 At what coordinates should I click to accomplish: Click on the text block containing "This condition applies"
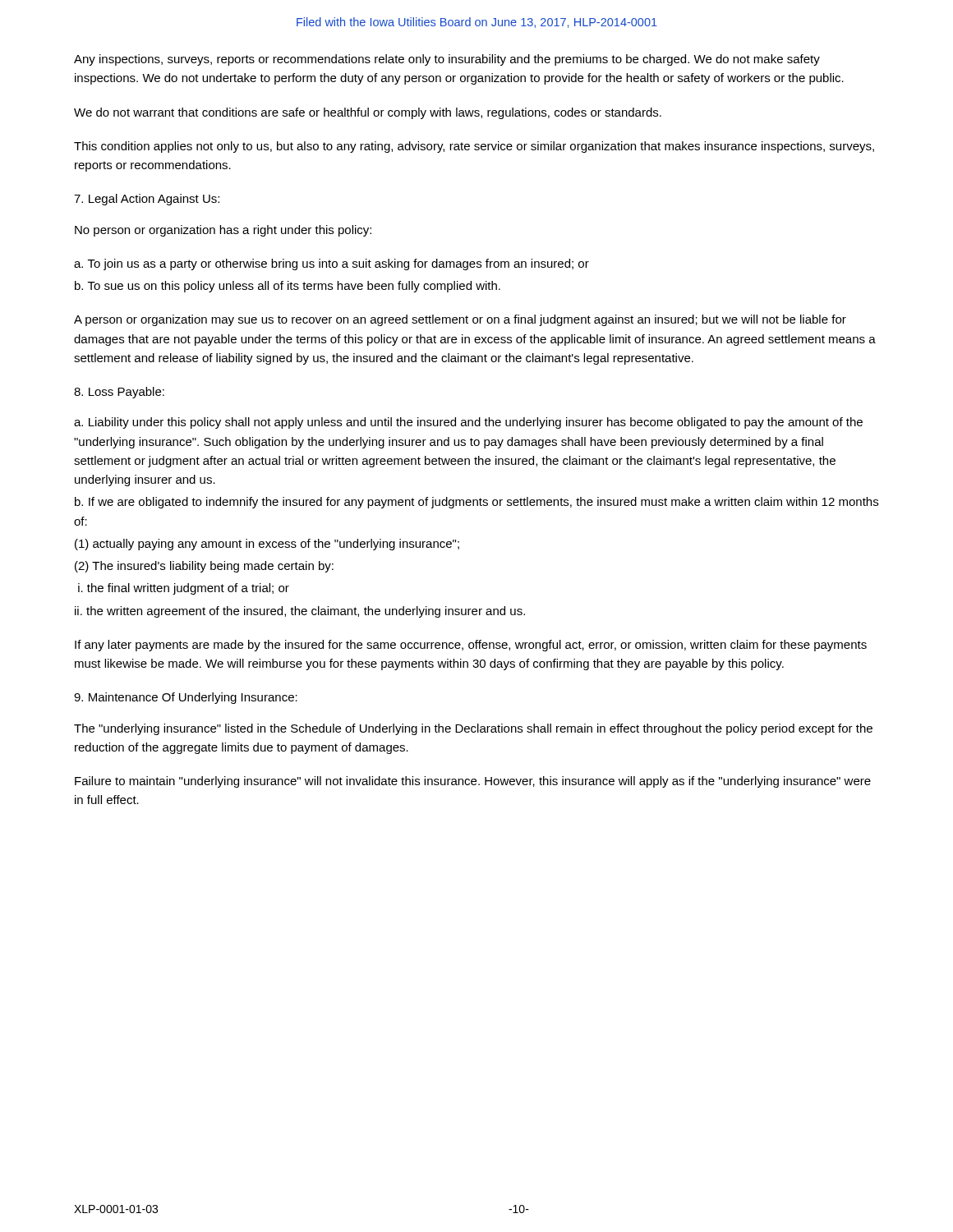coord(475,155)
